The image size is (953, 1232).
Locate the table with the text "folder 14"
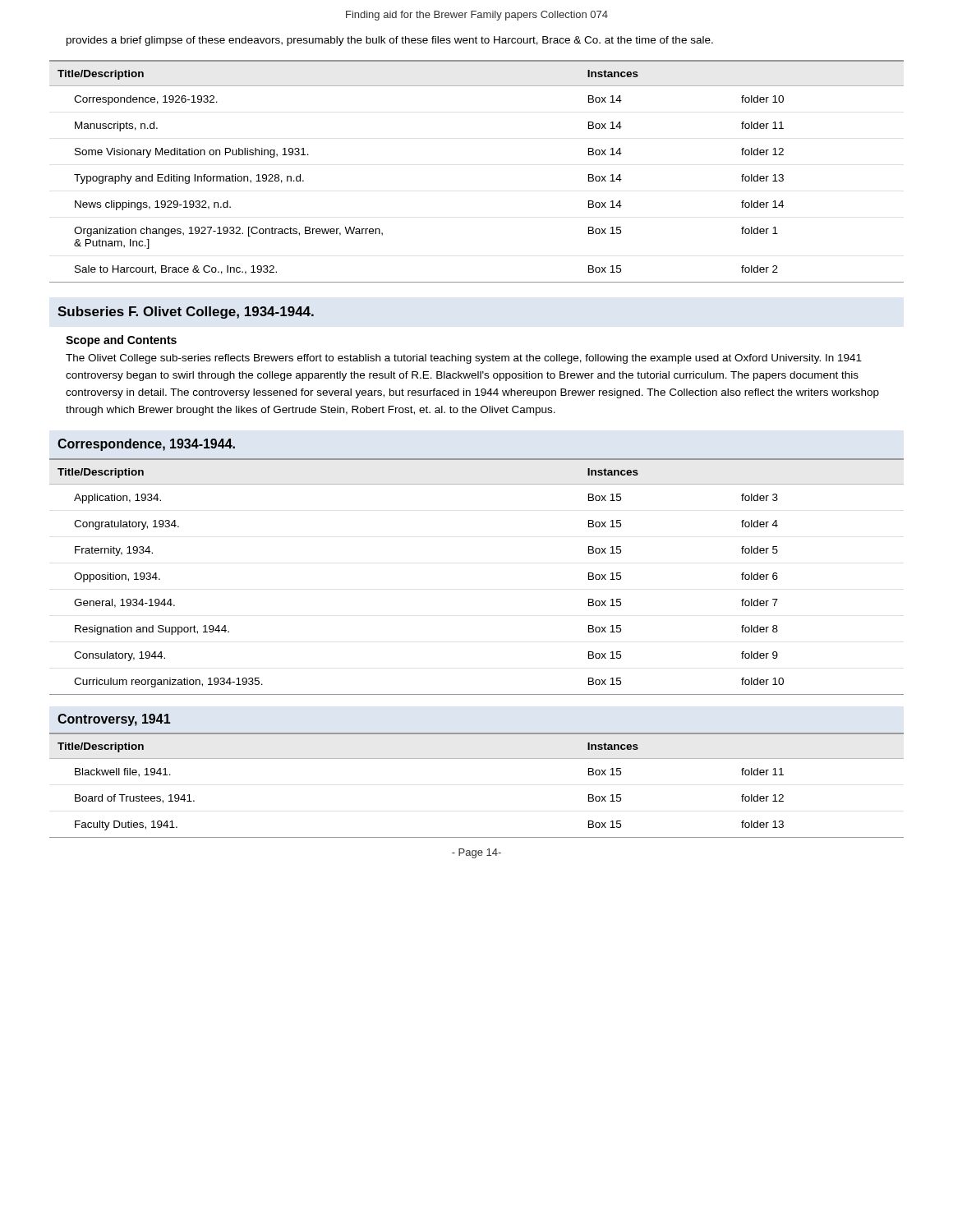476,171
